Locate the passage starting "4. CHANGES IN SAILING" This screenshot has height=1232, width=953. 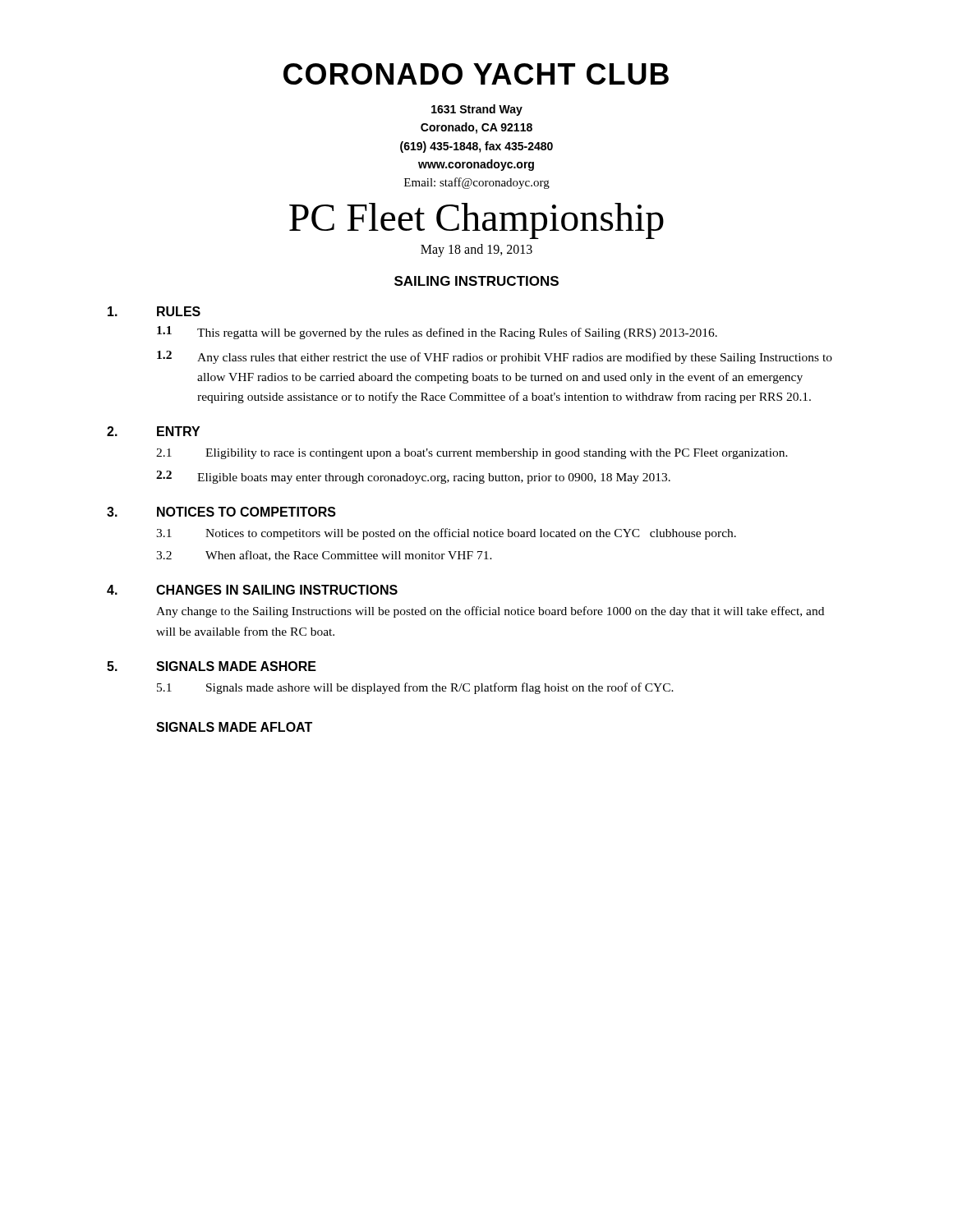[x=252, y=591]
